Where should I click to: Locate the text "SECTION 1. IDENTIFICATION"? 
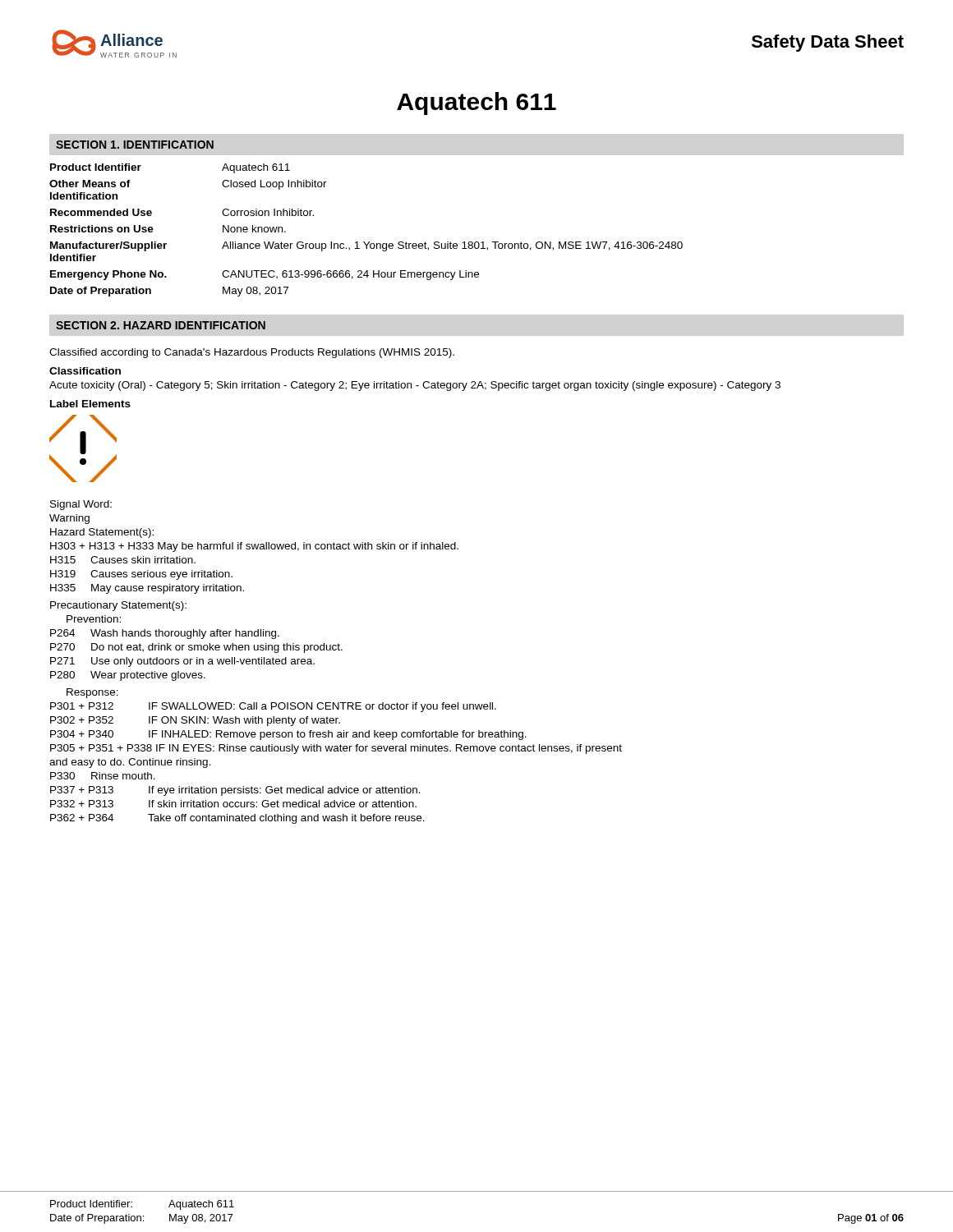[135, 145]
